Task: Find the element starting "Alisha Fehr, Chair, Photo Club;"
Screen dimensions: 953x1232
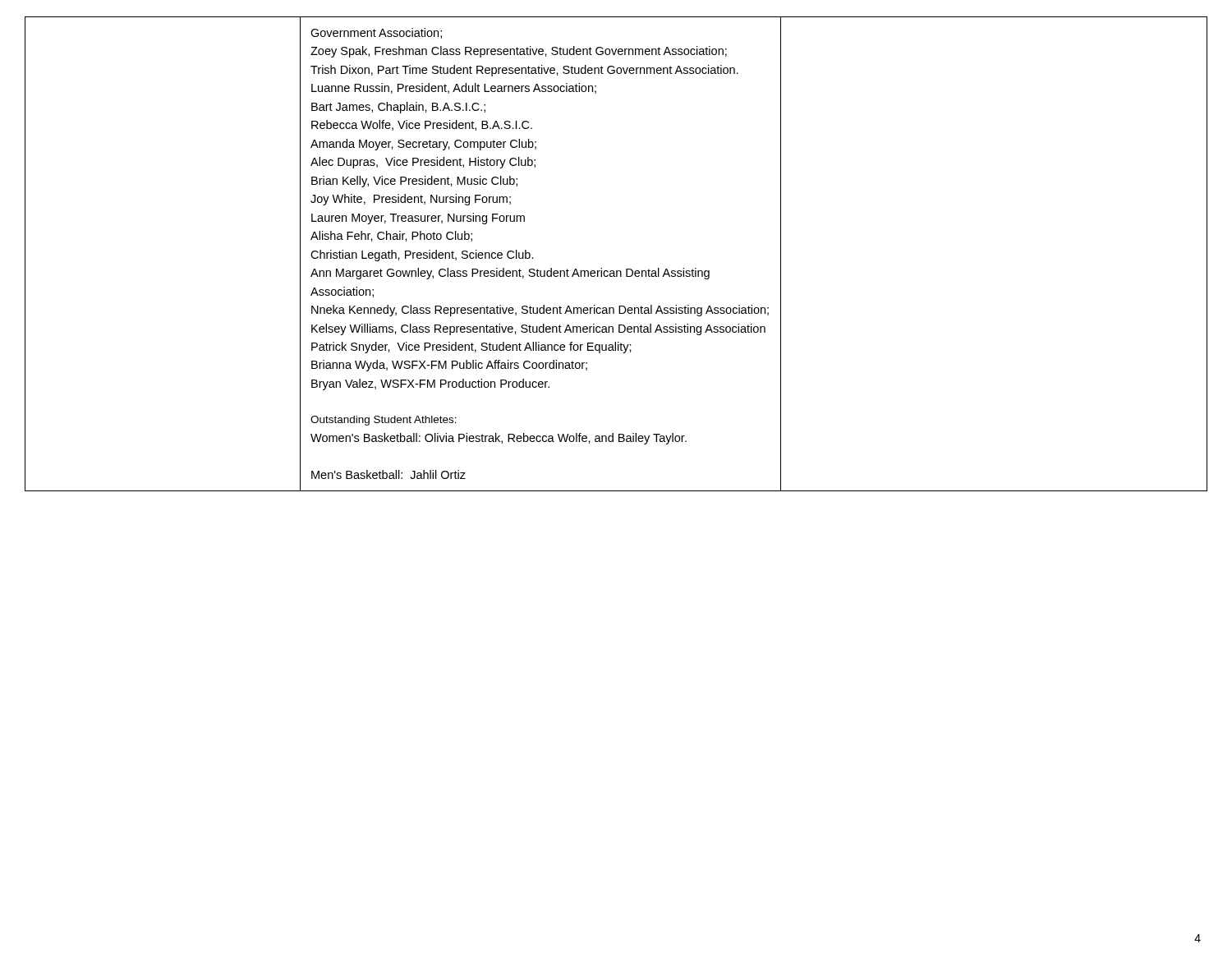Action: pos(392,236)
